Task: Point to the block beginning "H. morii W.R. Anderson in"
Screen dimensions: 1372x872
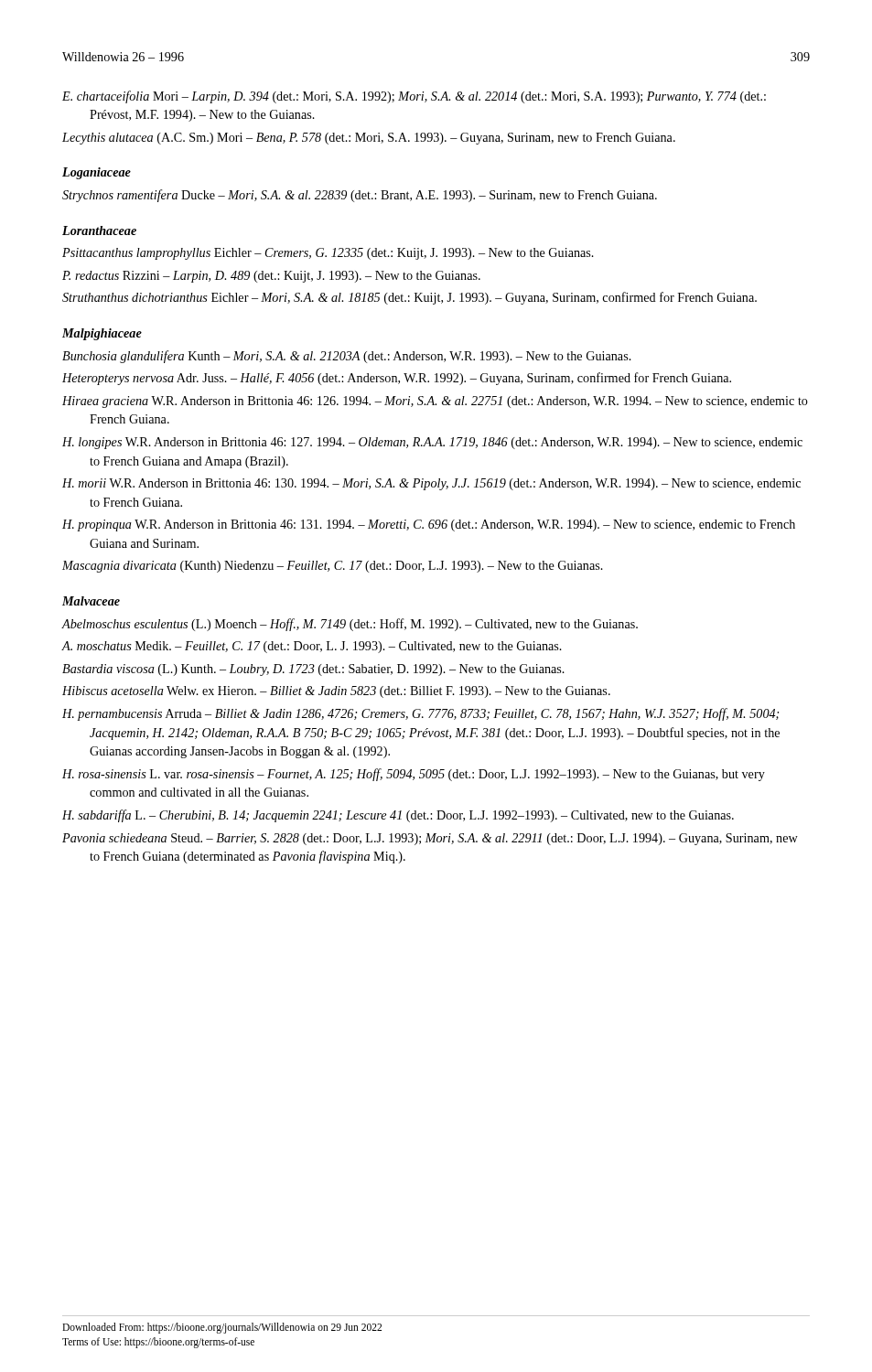Action: click(432, 492)
